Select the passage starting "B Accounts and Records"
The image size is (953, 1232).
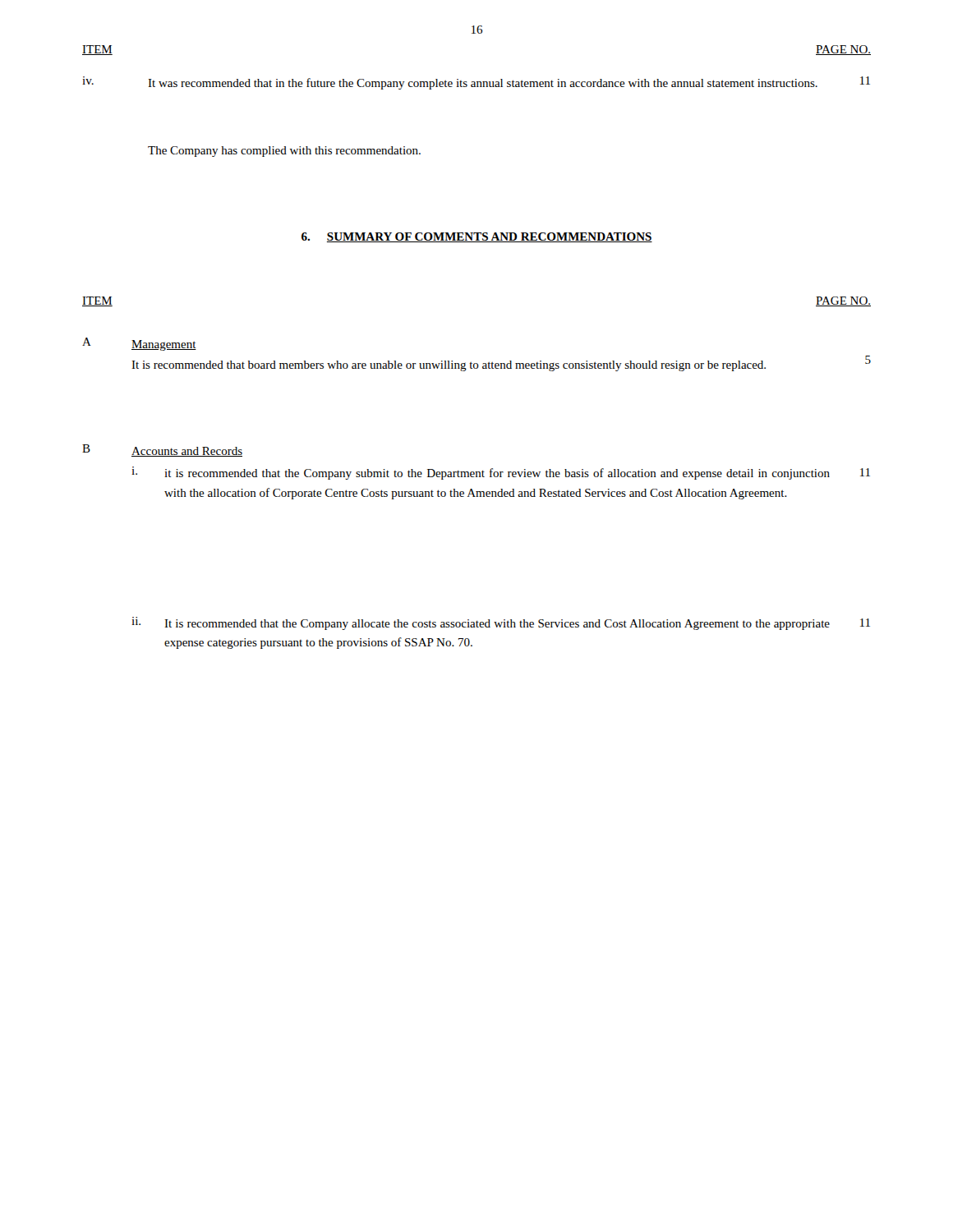[x=476, y=472]
